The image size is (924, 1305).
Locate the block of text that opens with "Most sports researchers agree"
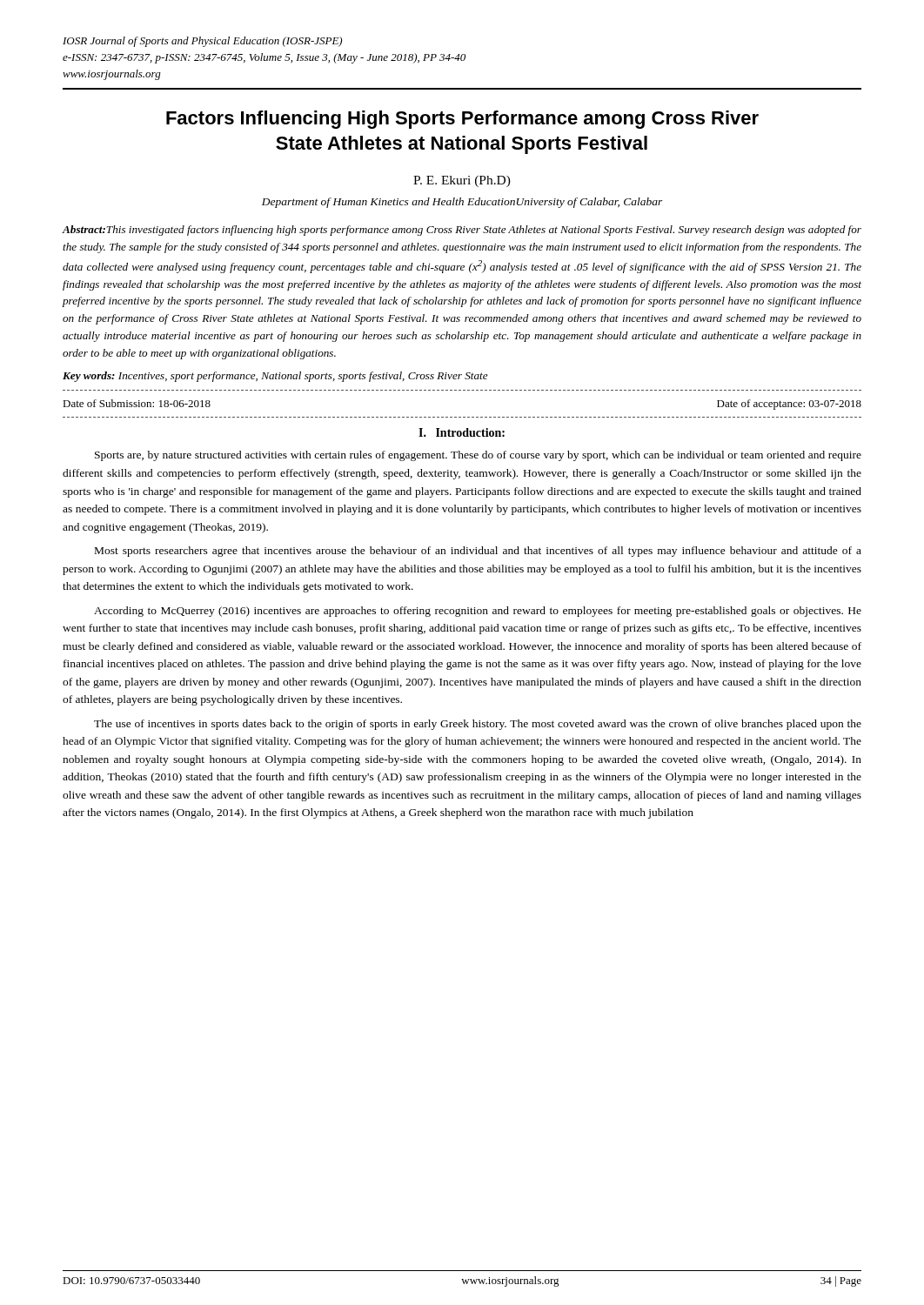click(462, 569)
